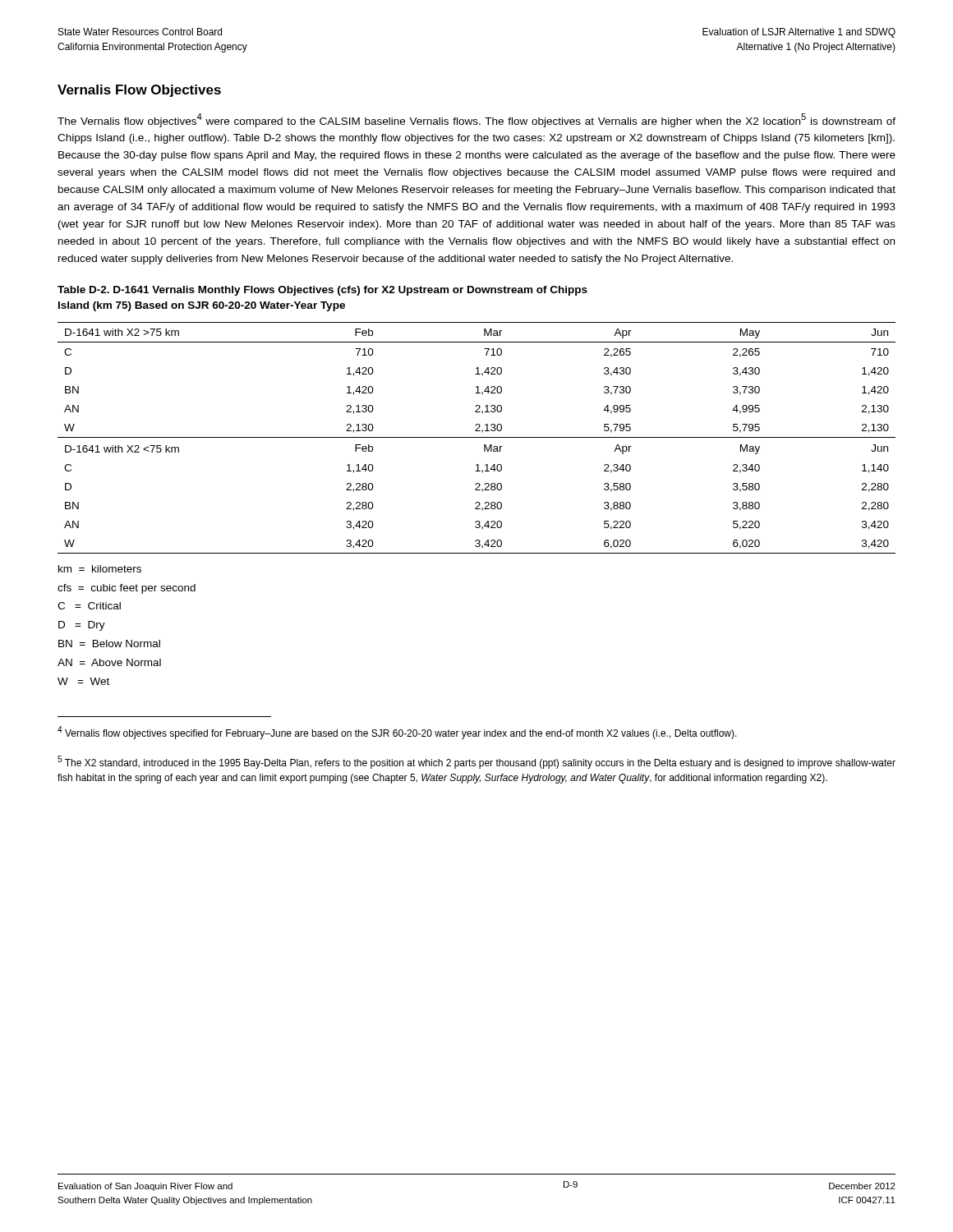This screenshot has width=953, height=1232.
Task: Navigate to the element starting "BN = Below"
Action: [x=109, y=644]
